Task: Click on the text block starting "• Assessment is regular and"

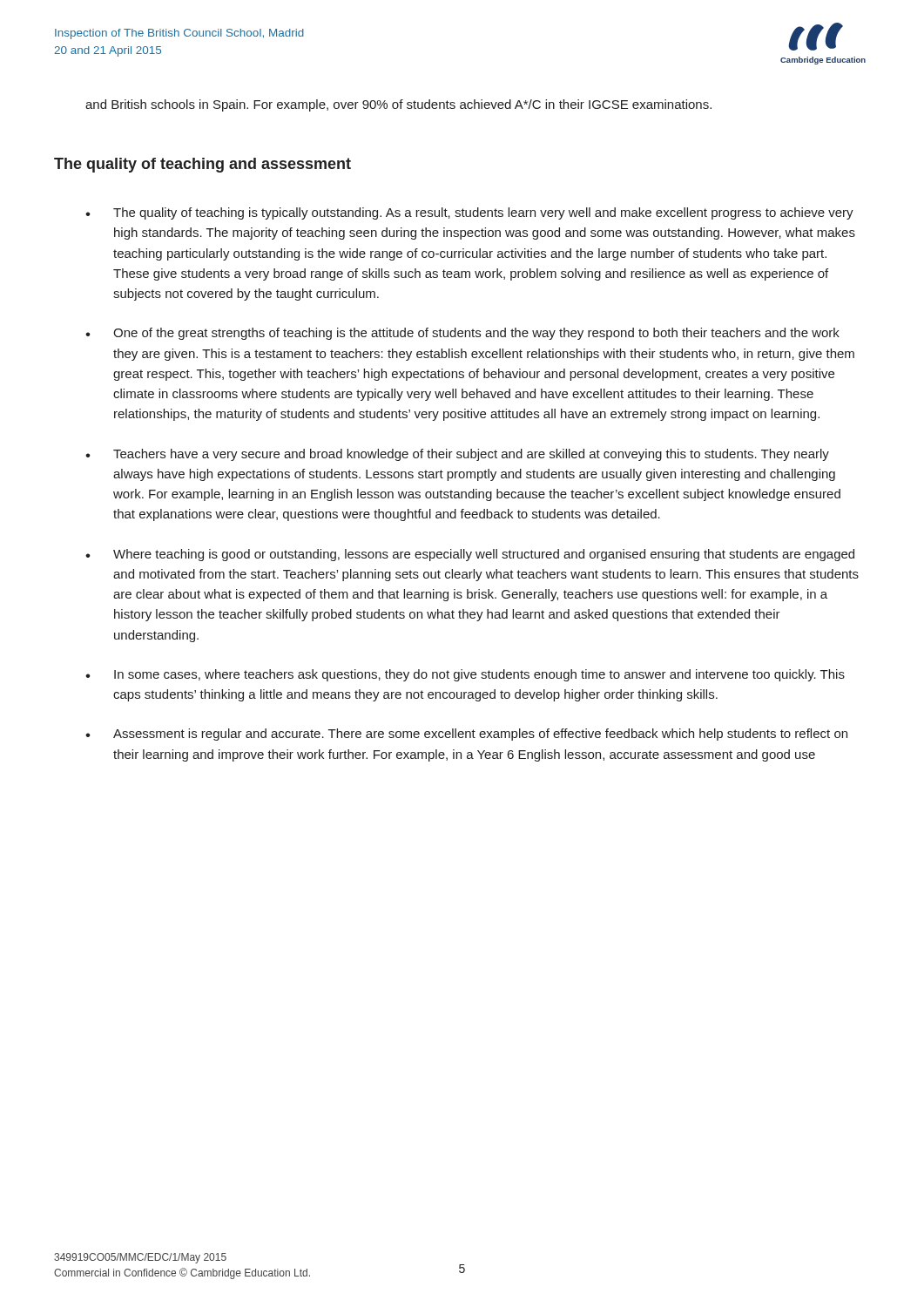Action: 477,744
